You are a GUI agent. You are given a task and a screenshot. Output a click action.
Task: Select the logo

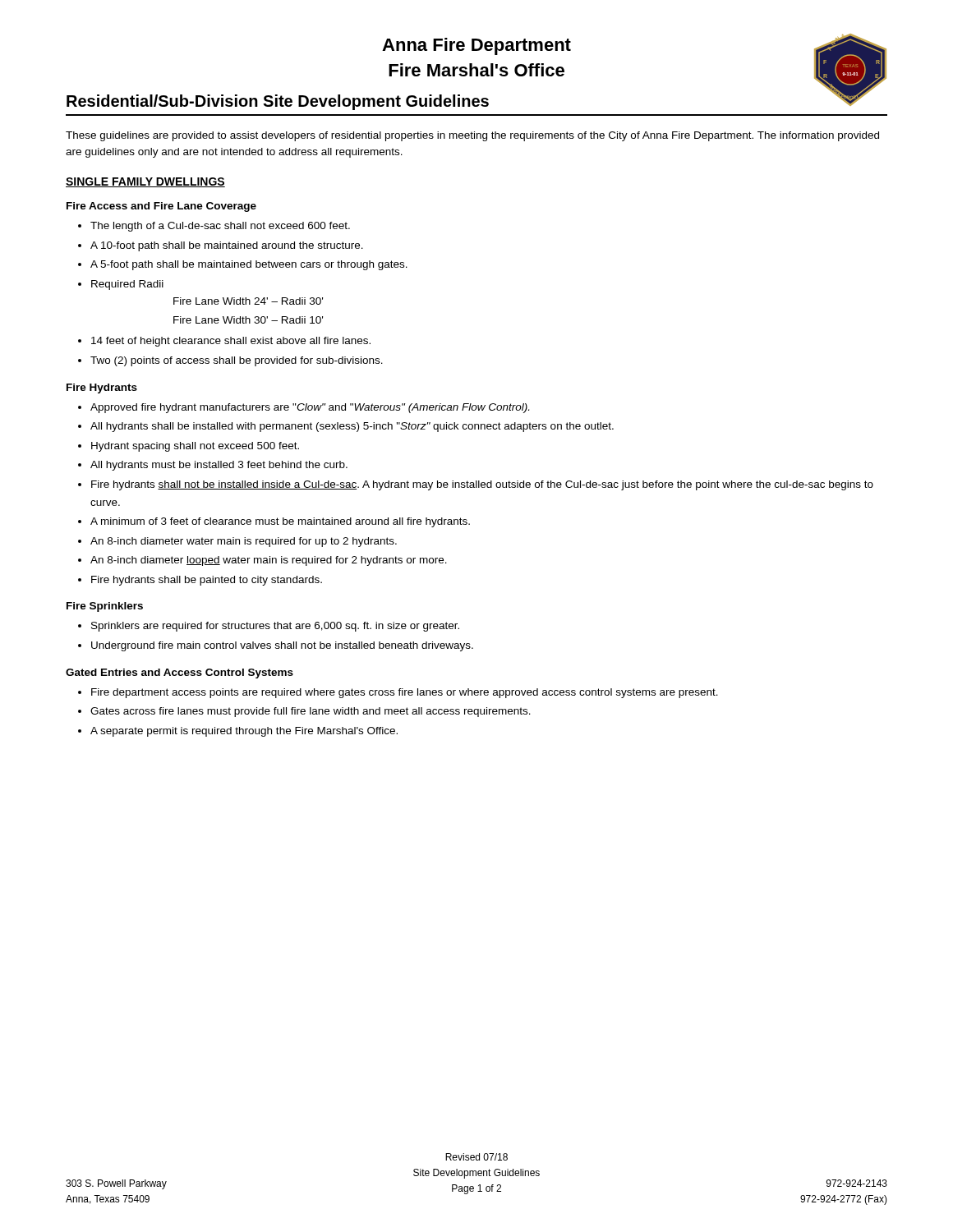850,71
